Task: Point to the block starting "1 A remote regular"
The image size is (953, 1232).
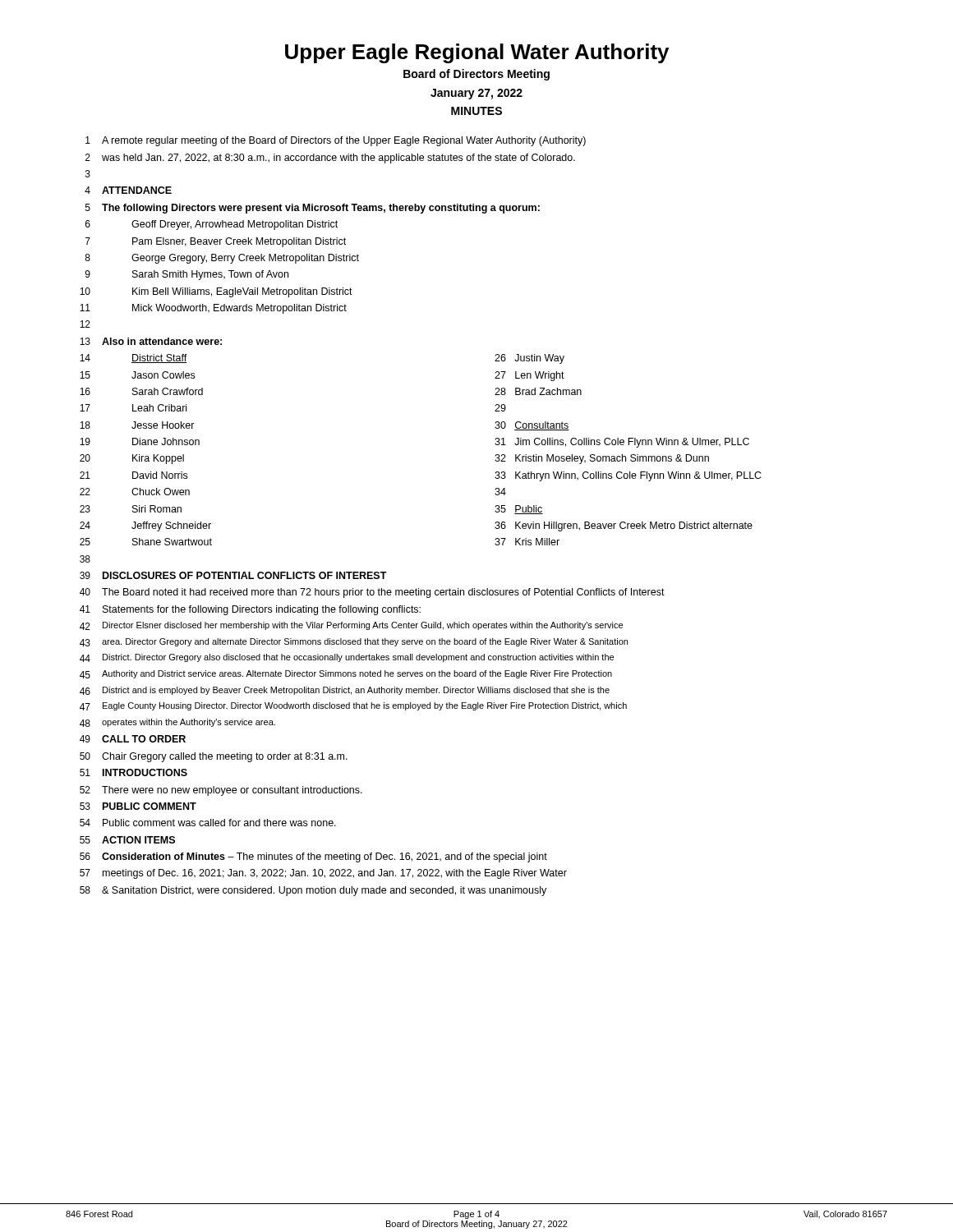Action: 476,158
